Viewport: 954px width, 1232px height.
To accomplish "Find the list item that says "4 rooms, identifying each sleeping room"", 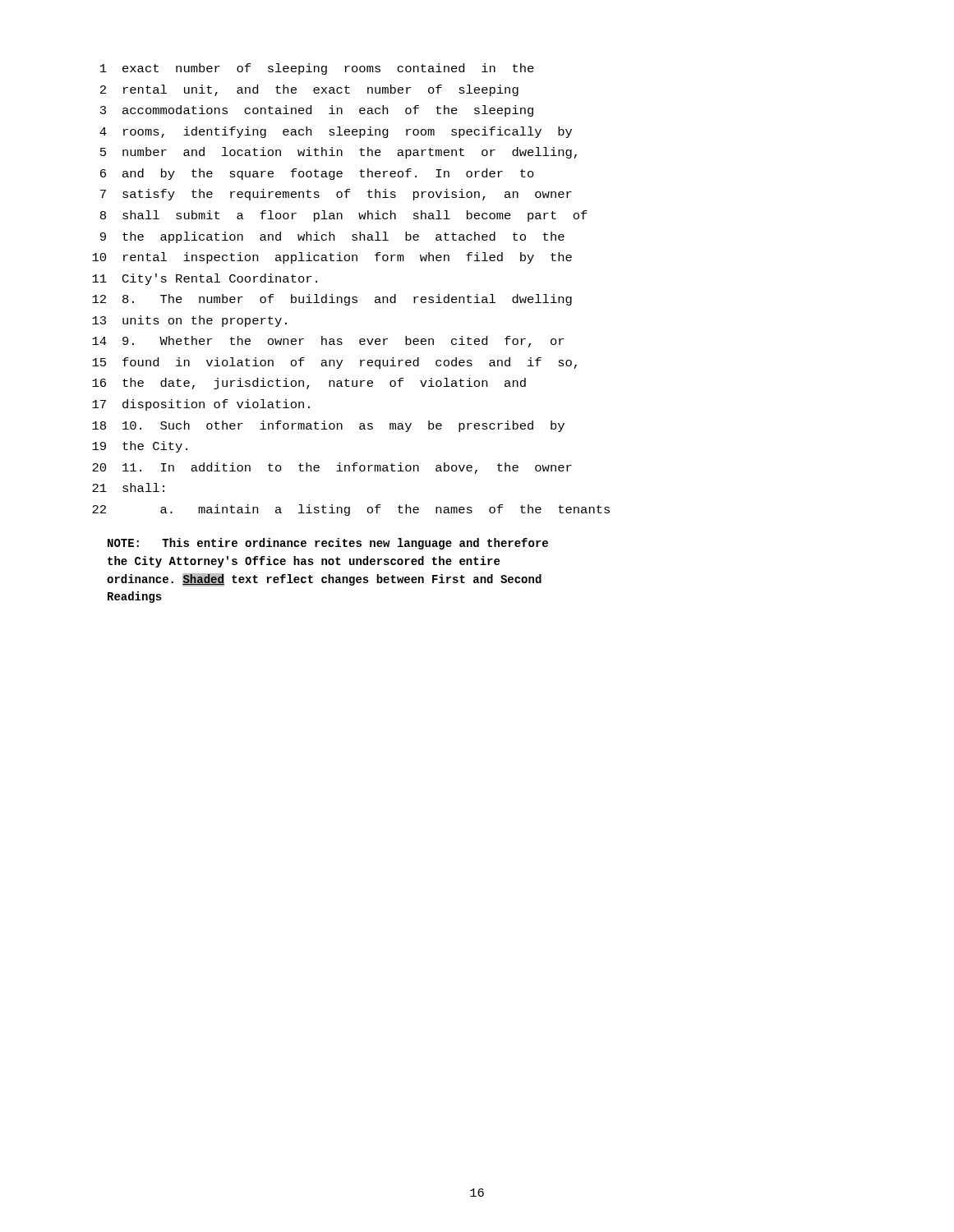I will 477,133.
